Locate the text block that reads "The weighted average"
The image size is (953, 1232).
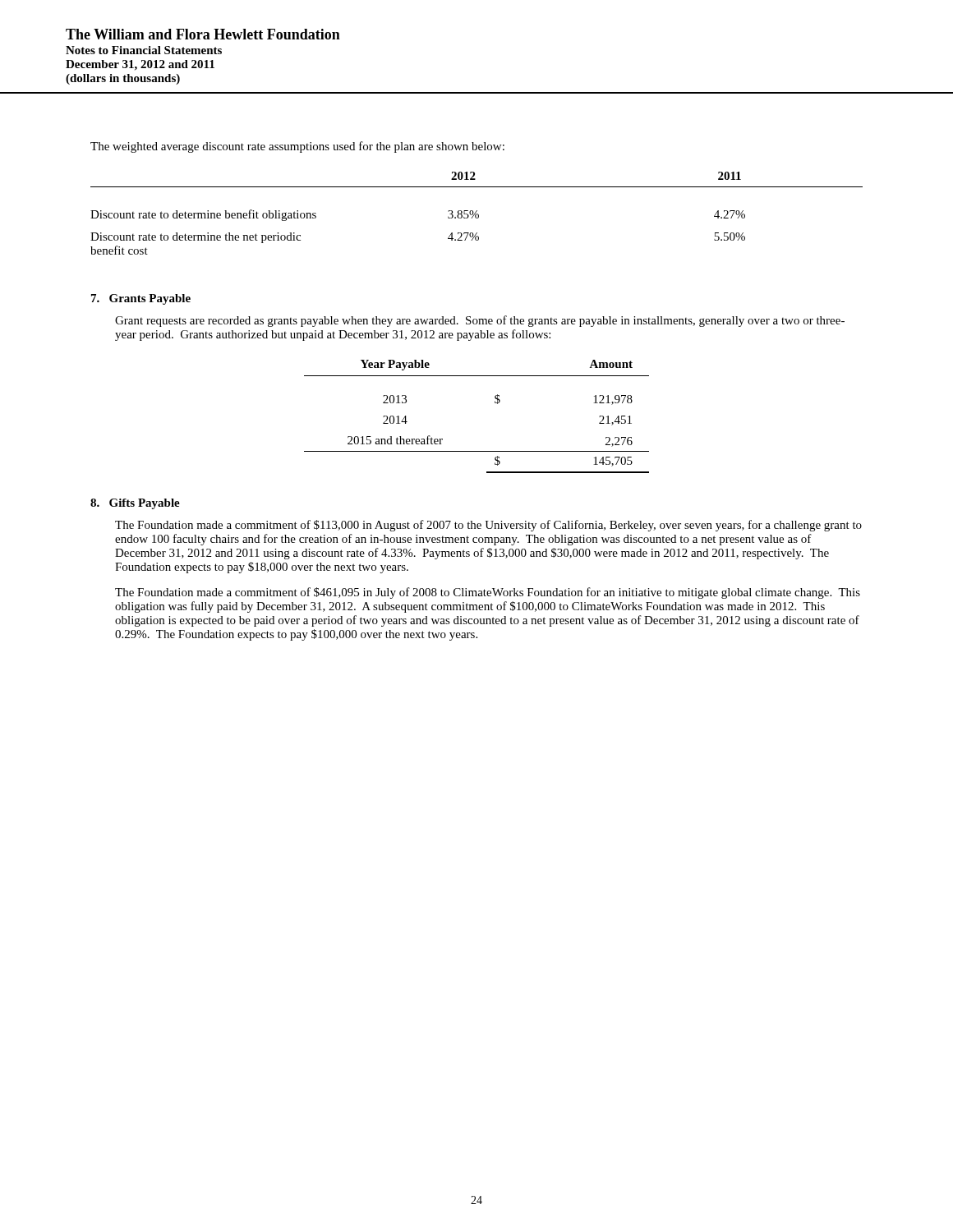point(298,146)
